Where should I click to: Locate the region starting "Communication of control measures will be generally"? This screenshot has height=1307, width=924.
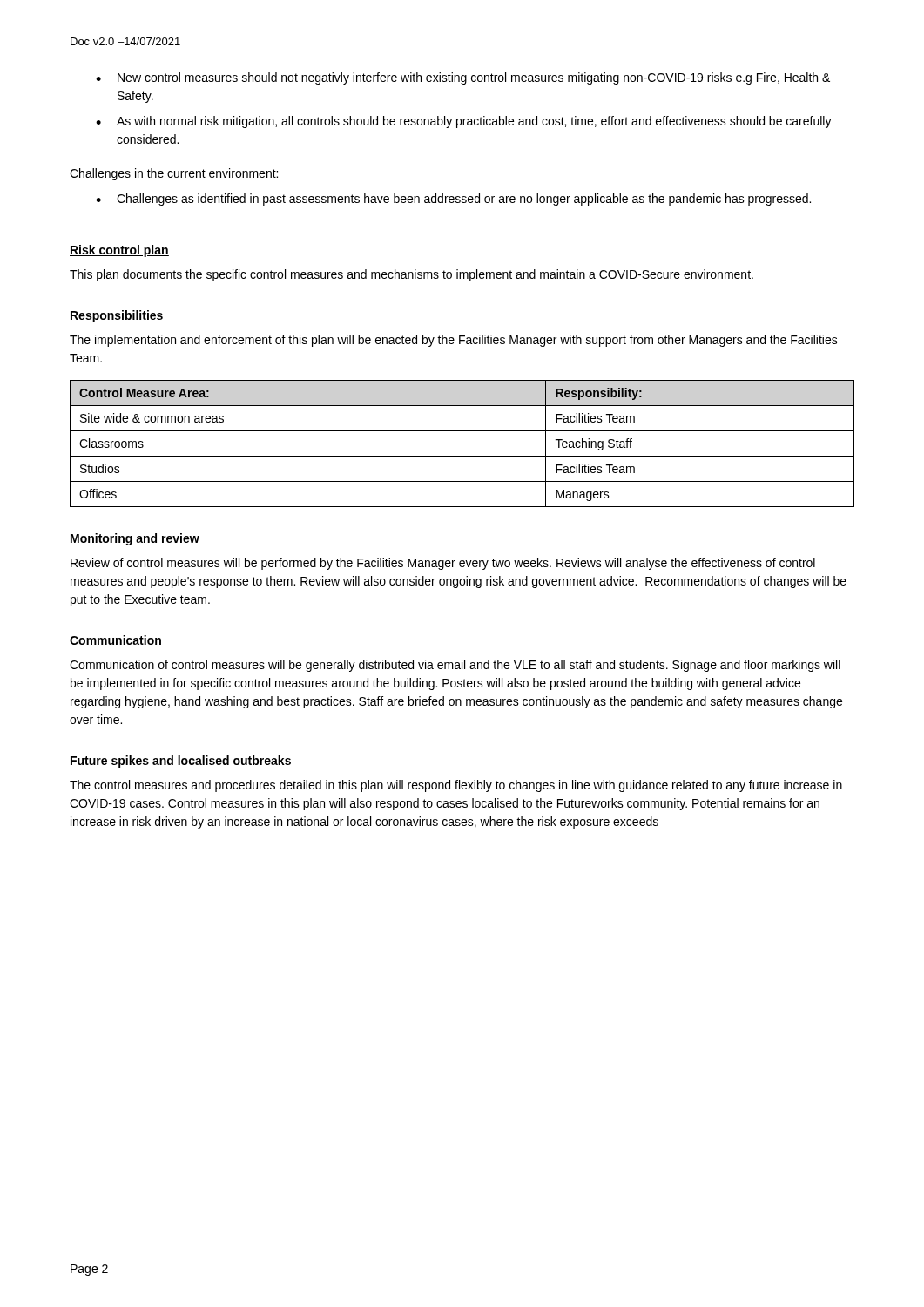pos(456,692)
